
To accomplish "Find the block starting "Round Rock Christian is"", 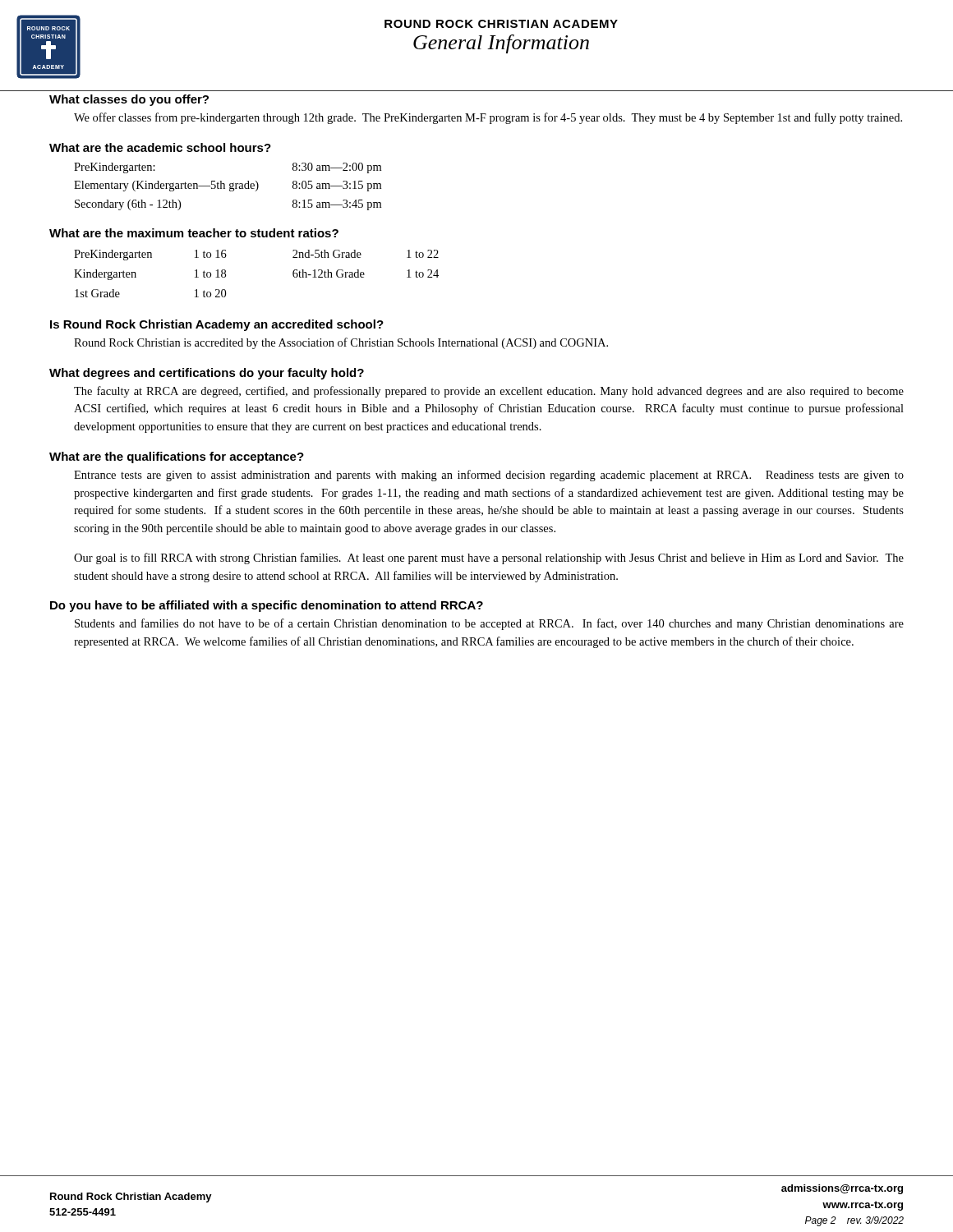I will tap(341, 342).
